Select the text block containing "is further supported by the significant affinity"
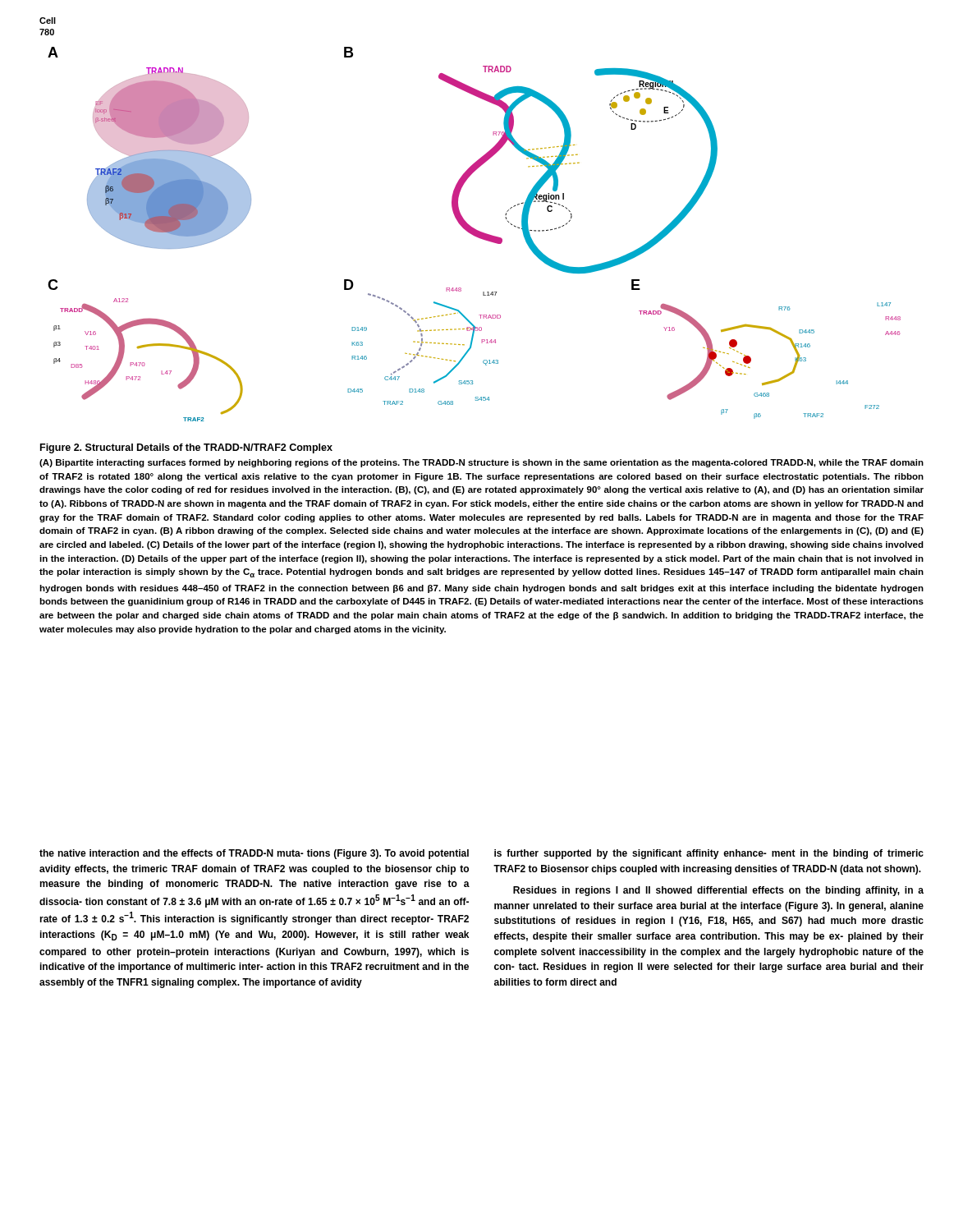Screen dimensions: 1232x963 (x=709, y=918)
